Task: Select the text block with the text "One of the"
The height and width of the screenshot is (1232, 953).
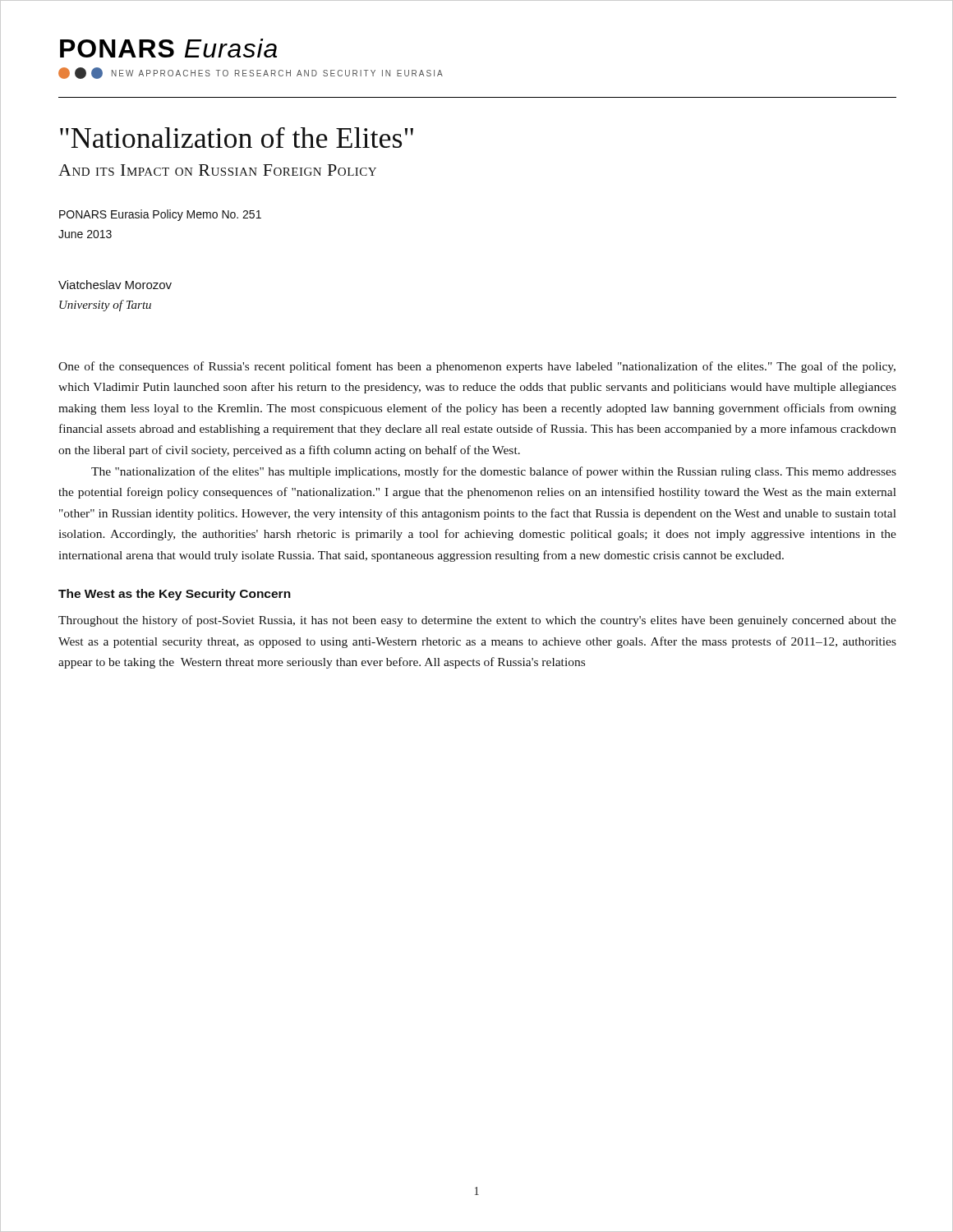Action: pos(477,408)
